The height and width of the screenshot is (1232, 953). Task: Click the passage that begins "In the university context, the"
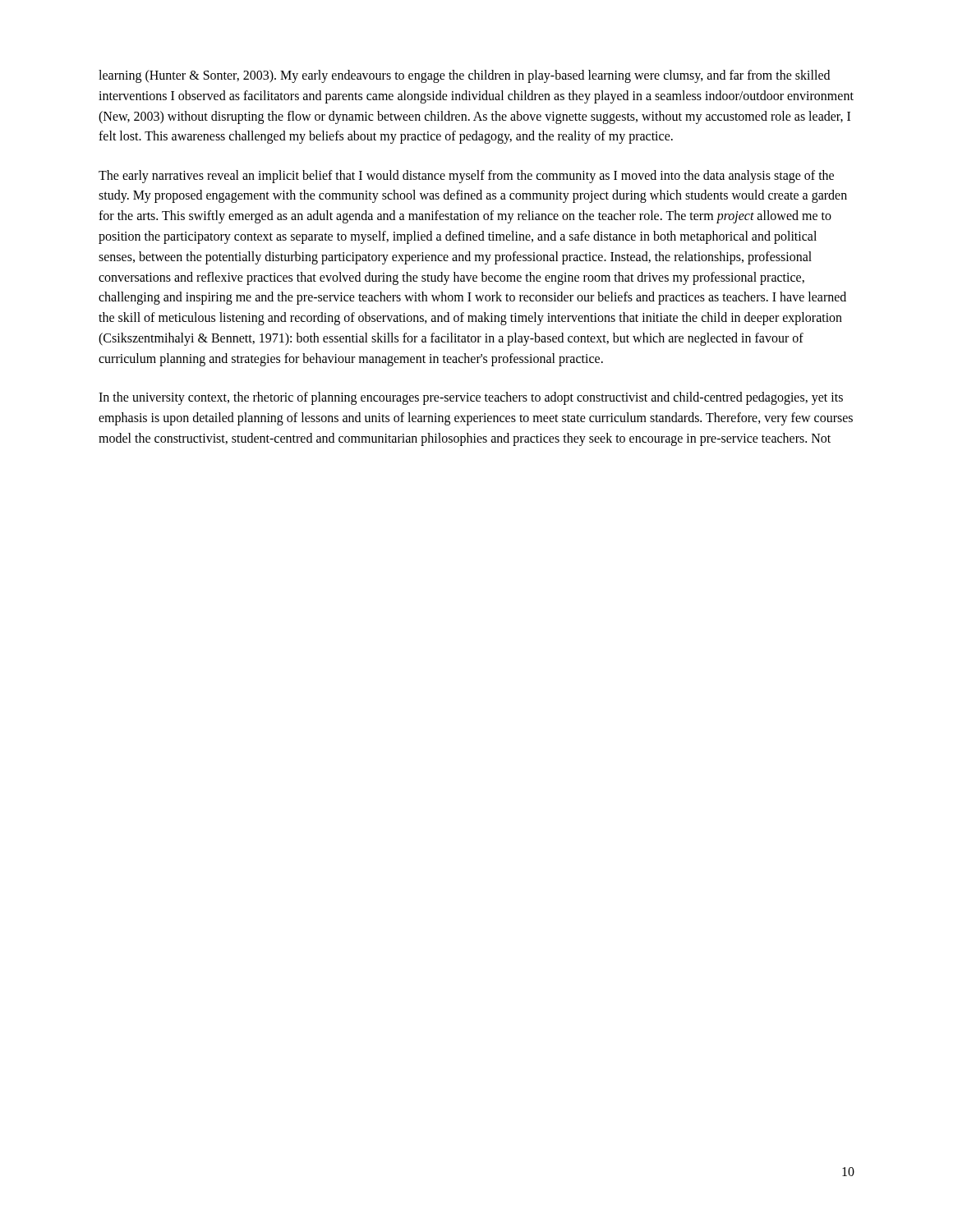(476, 417)
